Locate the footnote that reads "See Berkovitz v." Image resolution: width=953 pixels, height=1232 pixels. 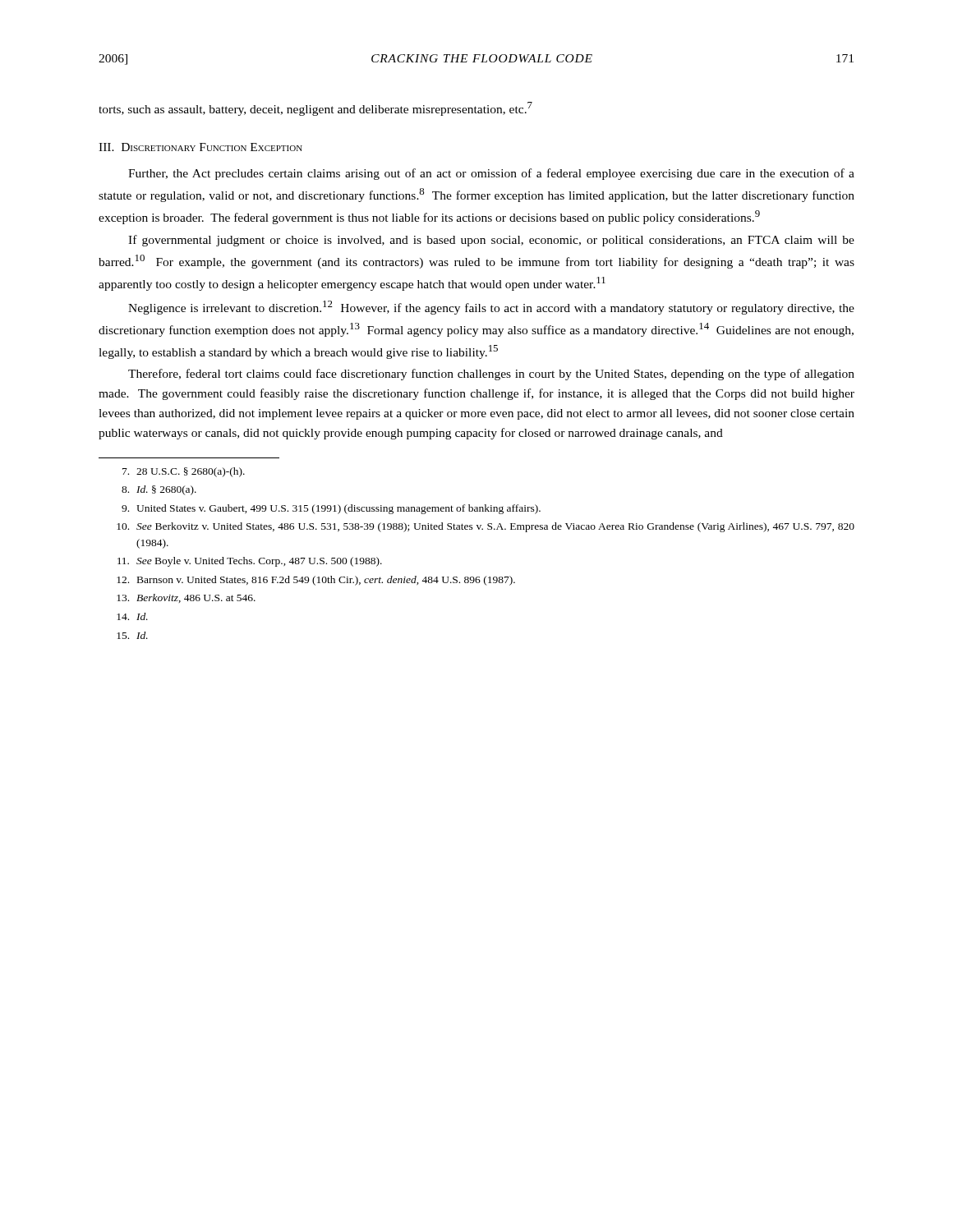[476, 535]
